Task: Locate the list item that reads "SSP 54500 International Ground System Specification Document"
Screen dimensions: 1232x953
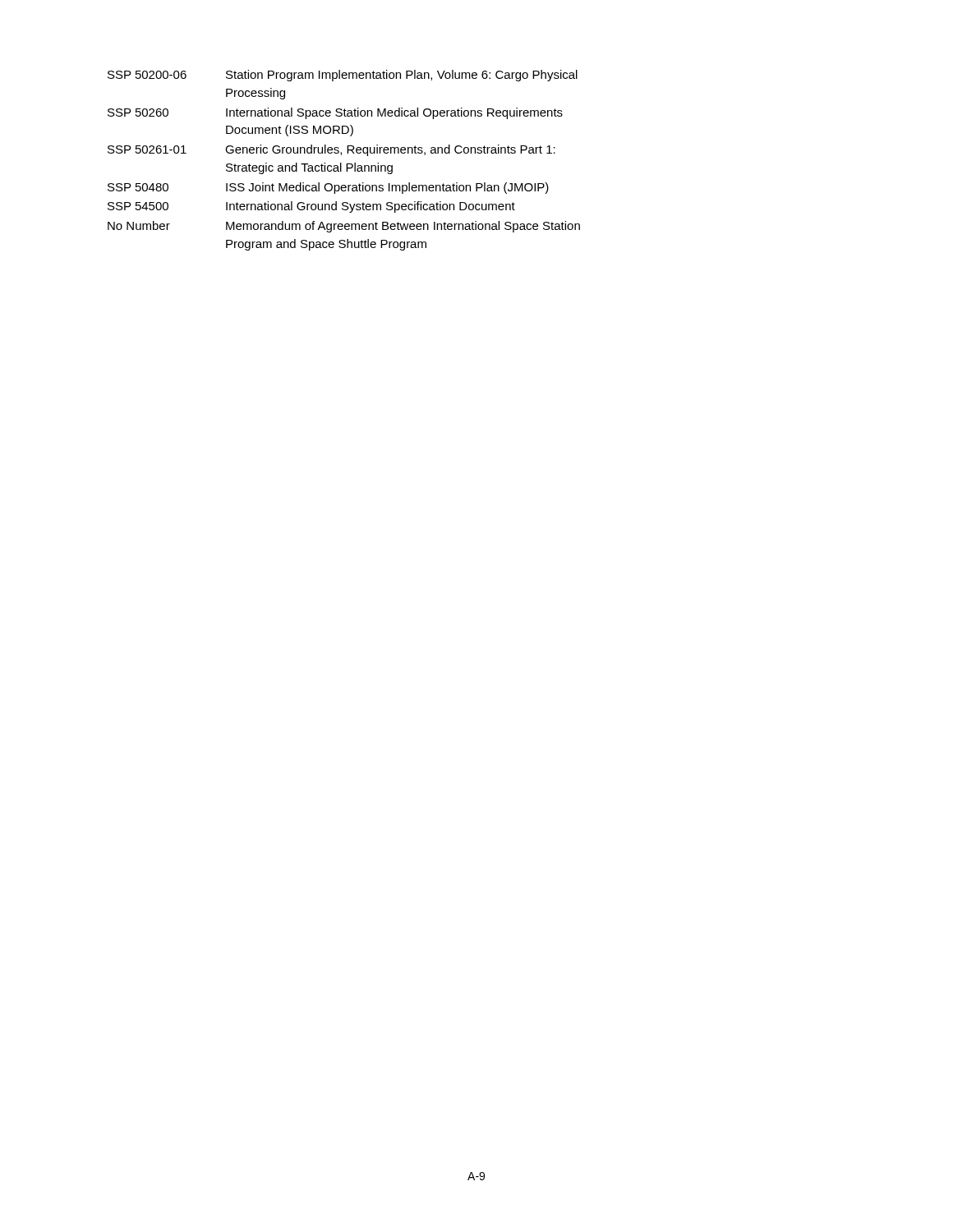Action: tap(489, 206)
